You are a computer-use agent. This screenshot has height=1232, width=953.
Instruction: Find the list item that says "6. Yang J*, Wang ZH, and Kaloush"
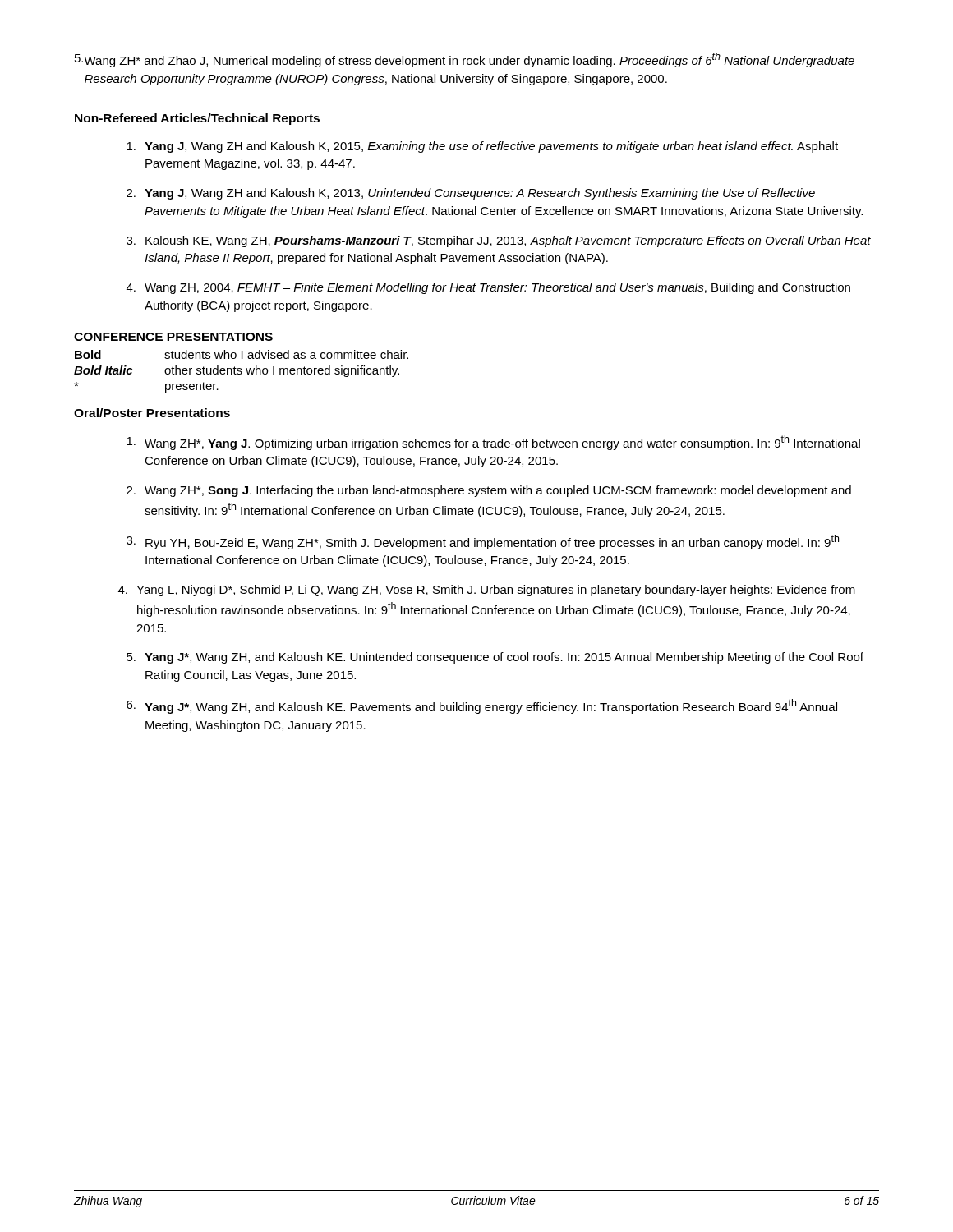tap(492, 715)
